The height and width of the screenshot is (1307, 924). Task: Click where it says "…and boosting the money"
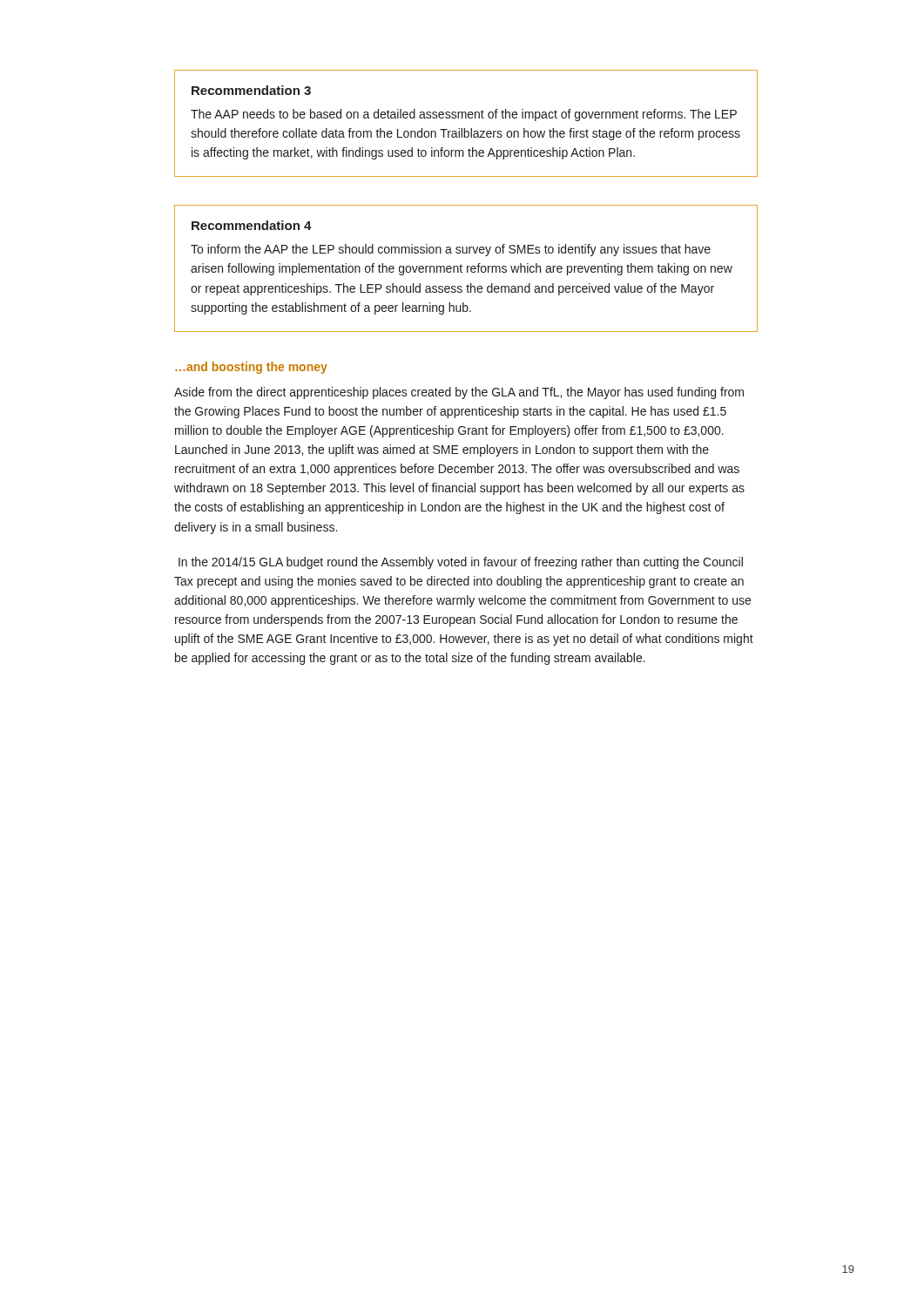click(x=251, y=367)
